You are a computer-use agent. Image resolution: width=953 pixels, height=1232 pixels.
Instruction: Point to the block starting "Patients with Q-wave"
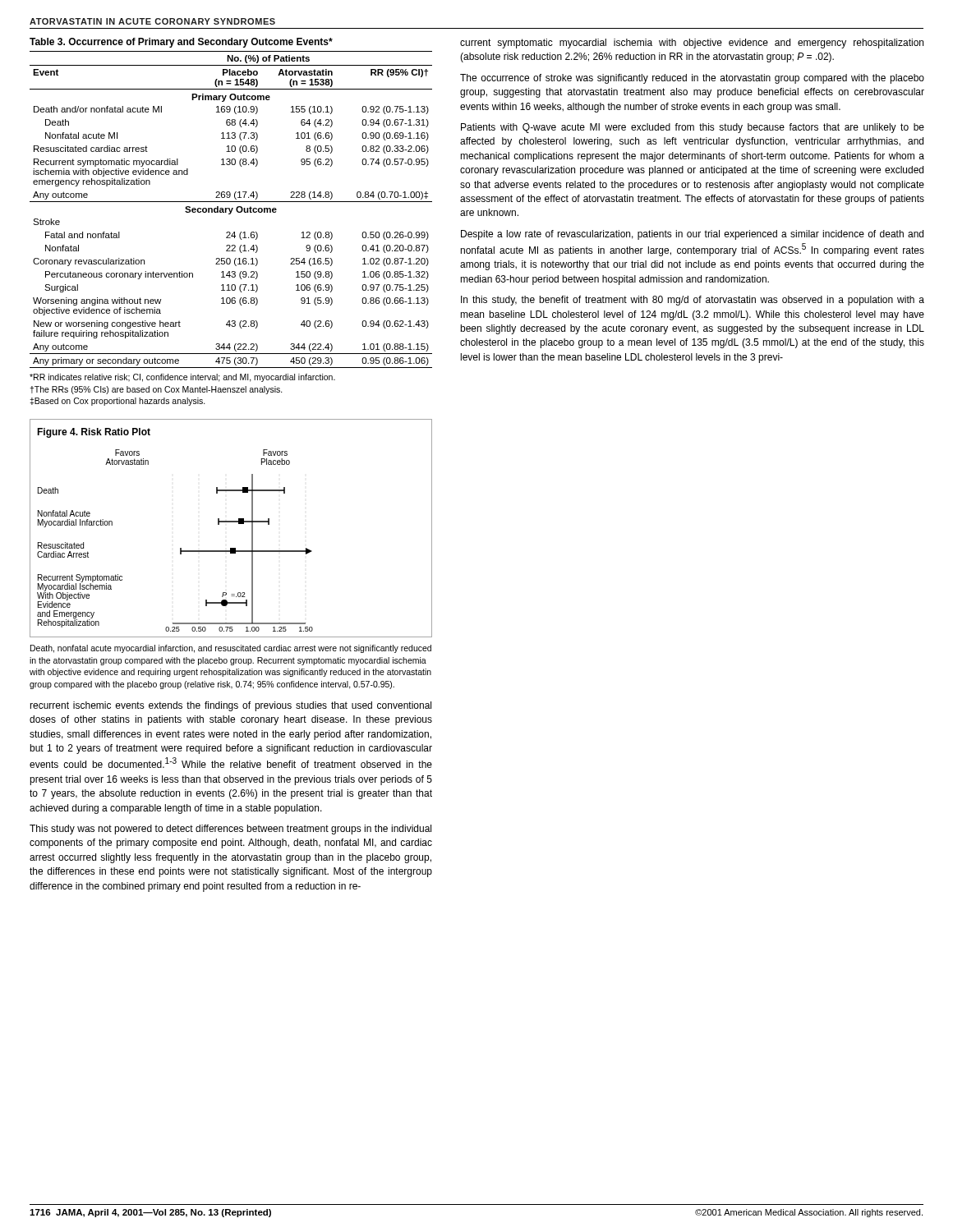point(692,170)
